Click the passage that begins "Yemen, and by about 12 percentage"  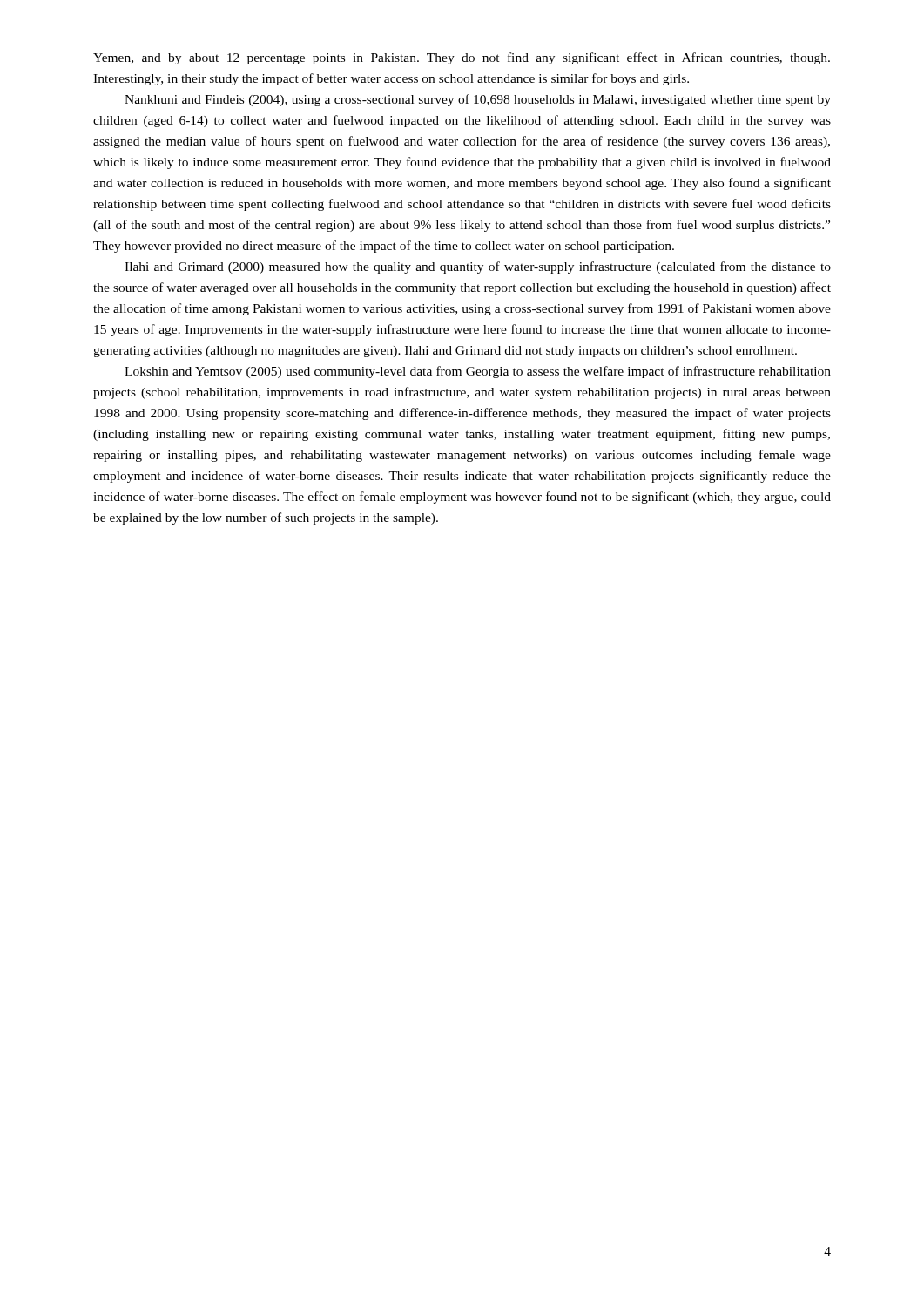point(462,68)
